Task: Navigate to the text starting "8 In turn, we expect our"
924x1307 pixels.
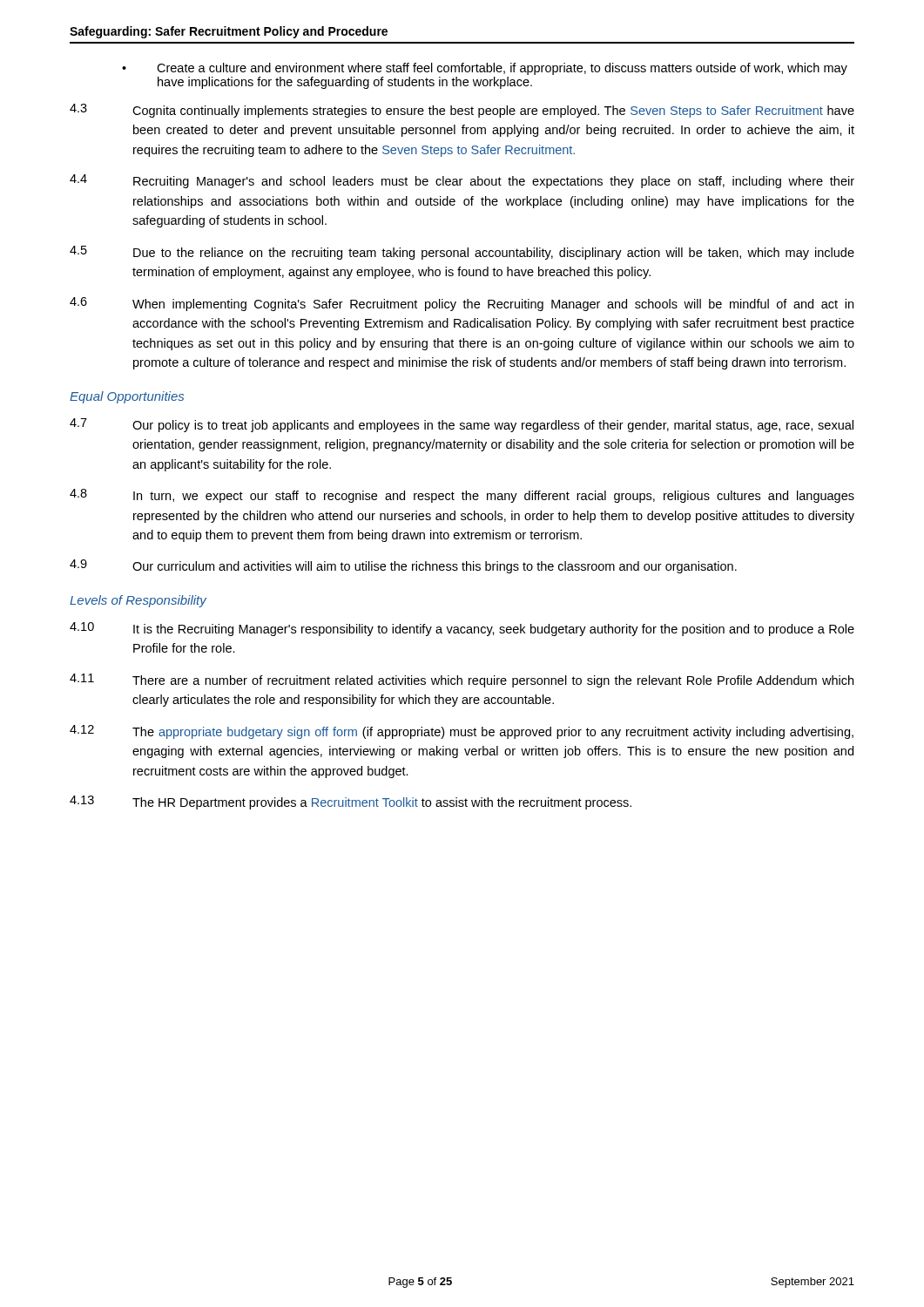Action: tap(462, 516)
